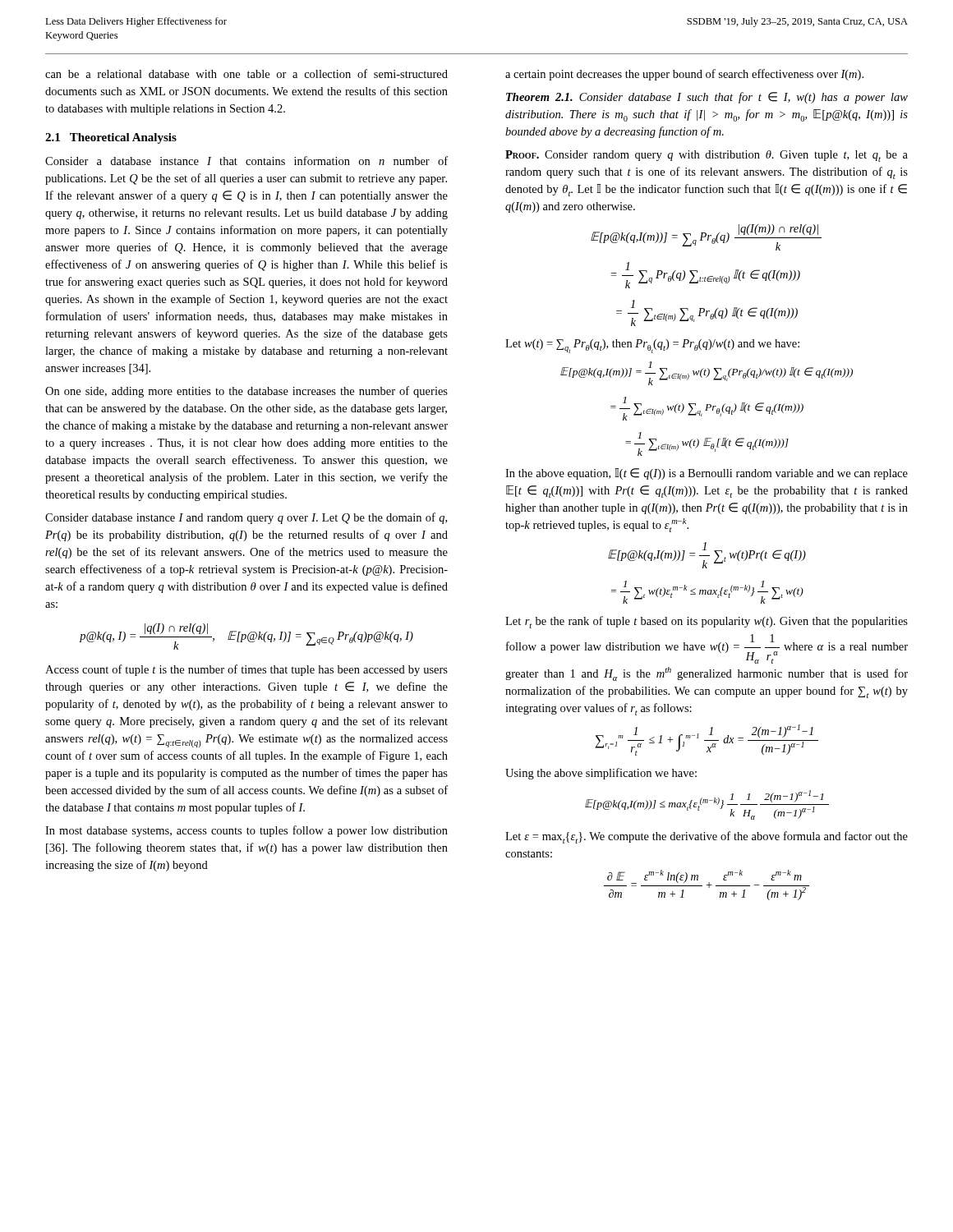Navigate to the element starting "can be a relational database with one"
The width and height of the screenshot is (953, 1232).
pos(246,91)
